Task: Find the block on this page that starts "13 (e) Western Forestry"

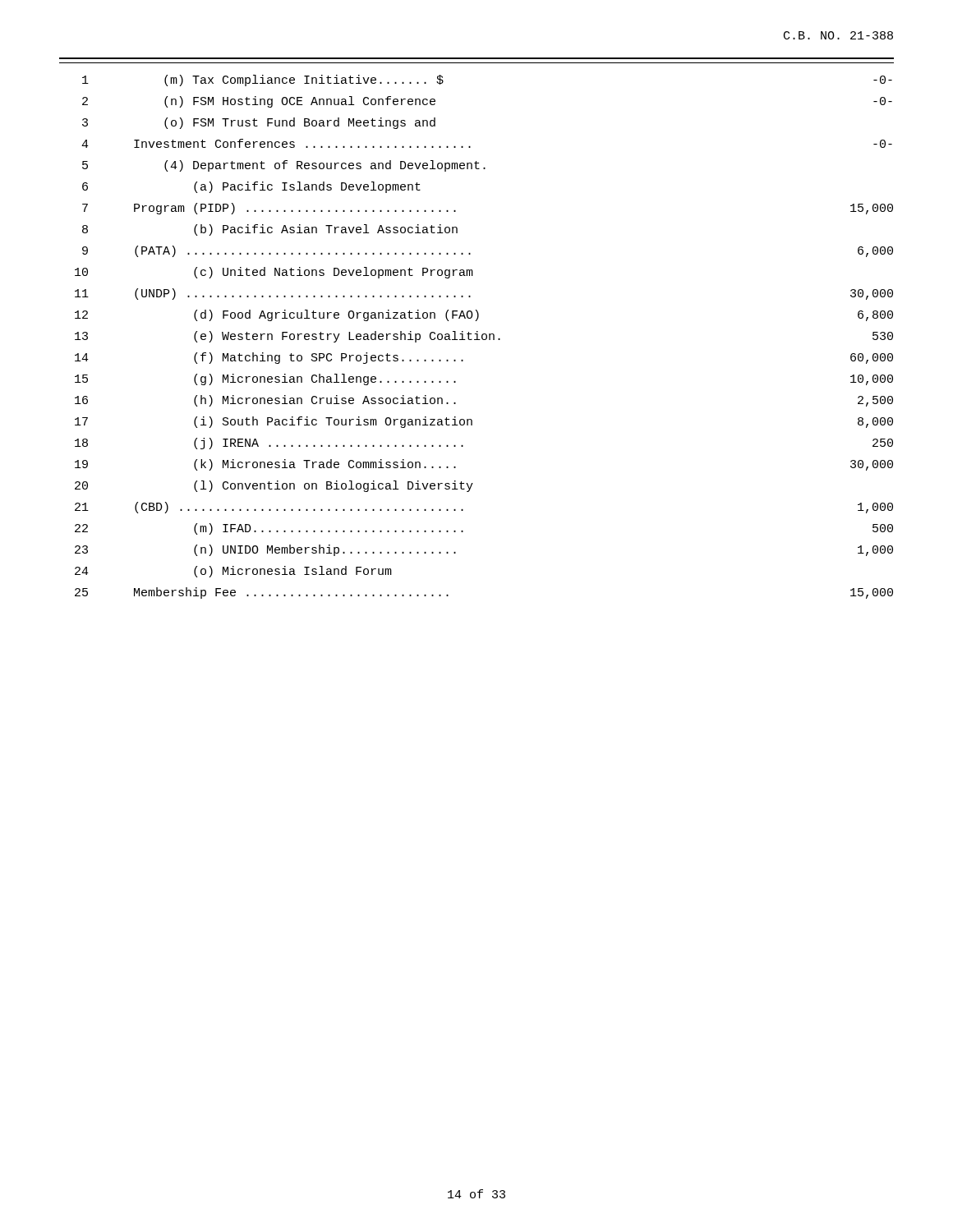Action: [476, 337]
